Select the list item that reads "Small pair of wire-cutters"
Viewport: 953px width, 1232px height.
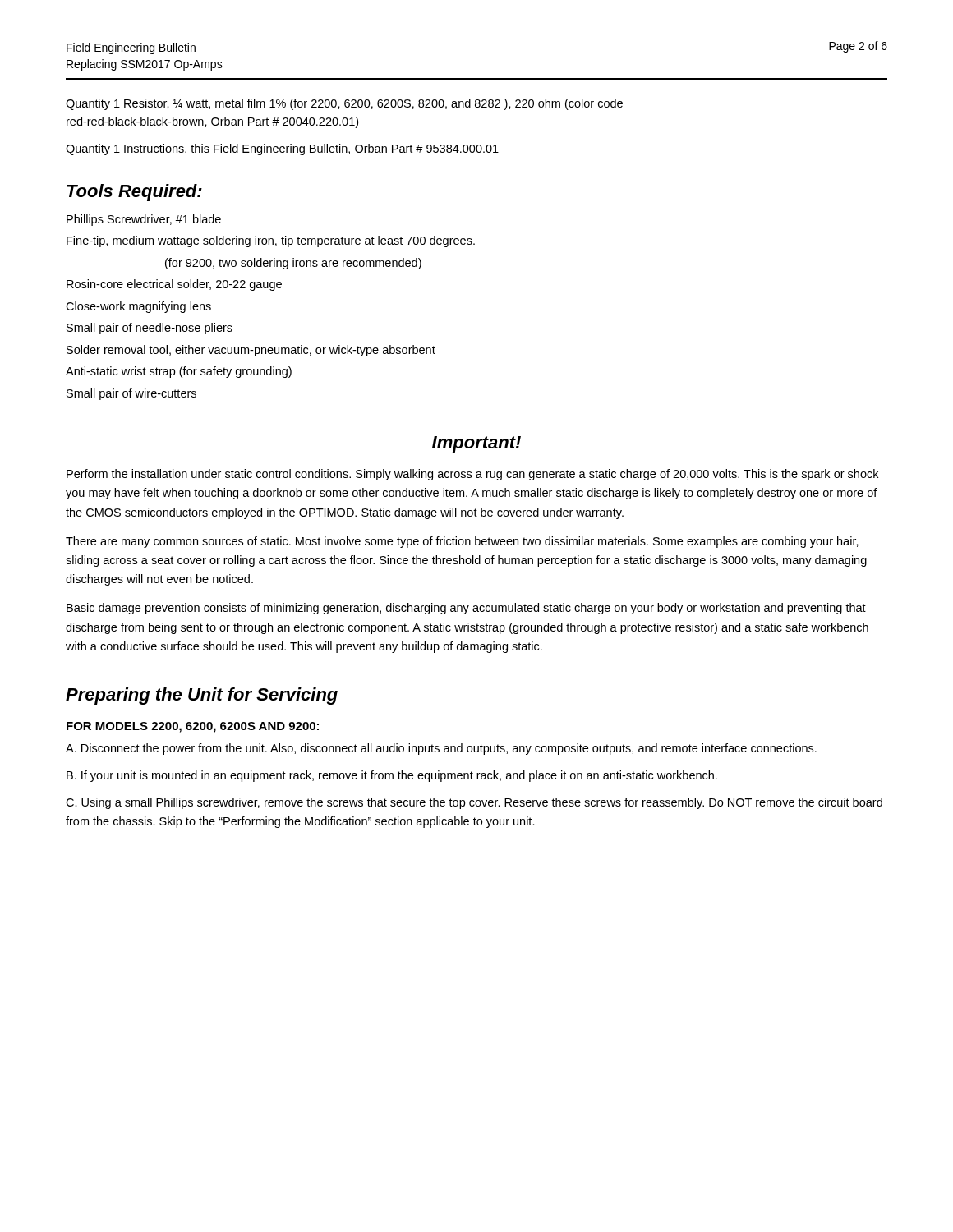point(131,393)
